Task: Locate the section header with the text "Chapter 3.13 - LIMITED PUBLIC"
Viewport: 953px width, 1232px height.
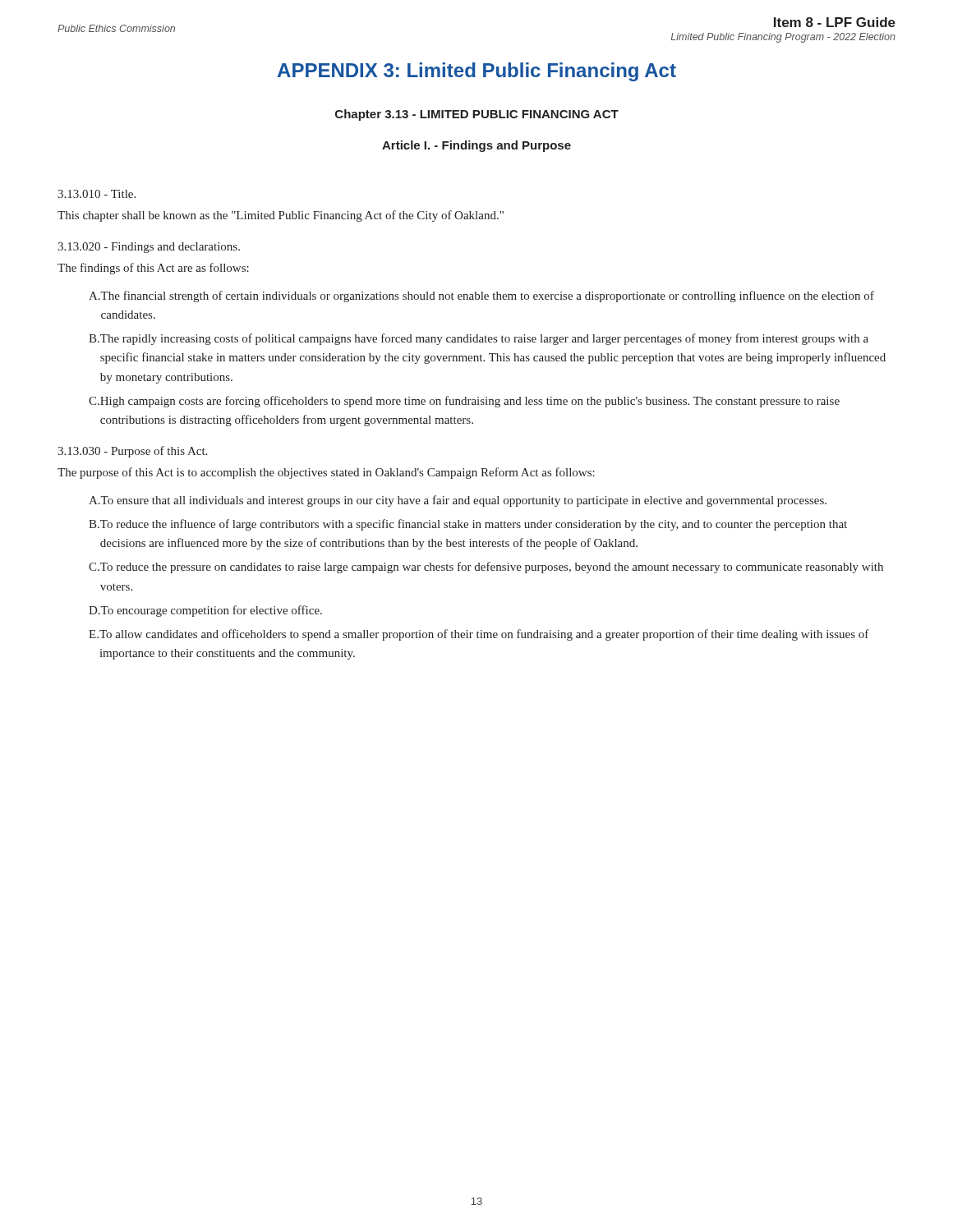Action: pos(476,114)
